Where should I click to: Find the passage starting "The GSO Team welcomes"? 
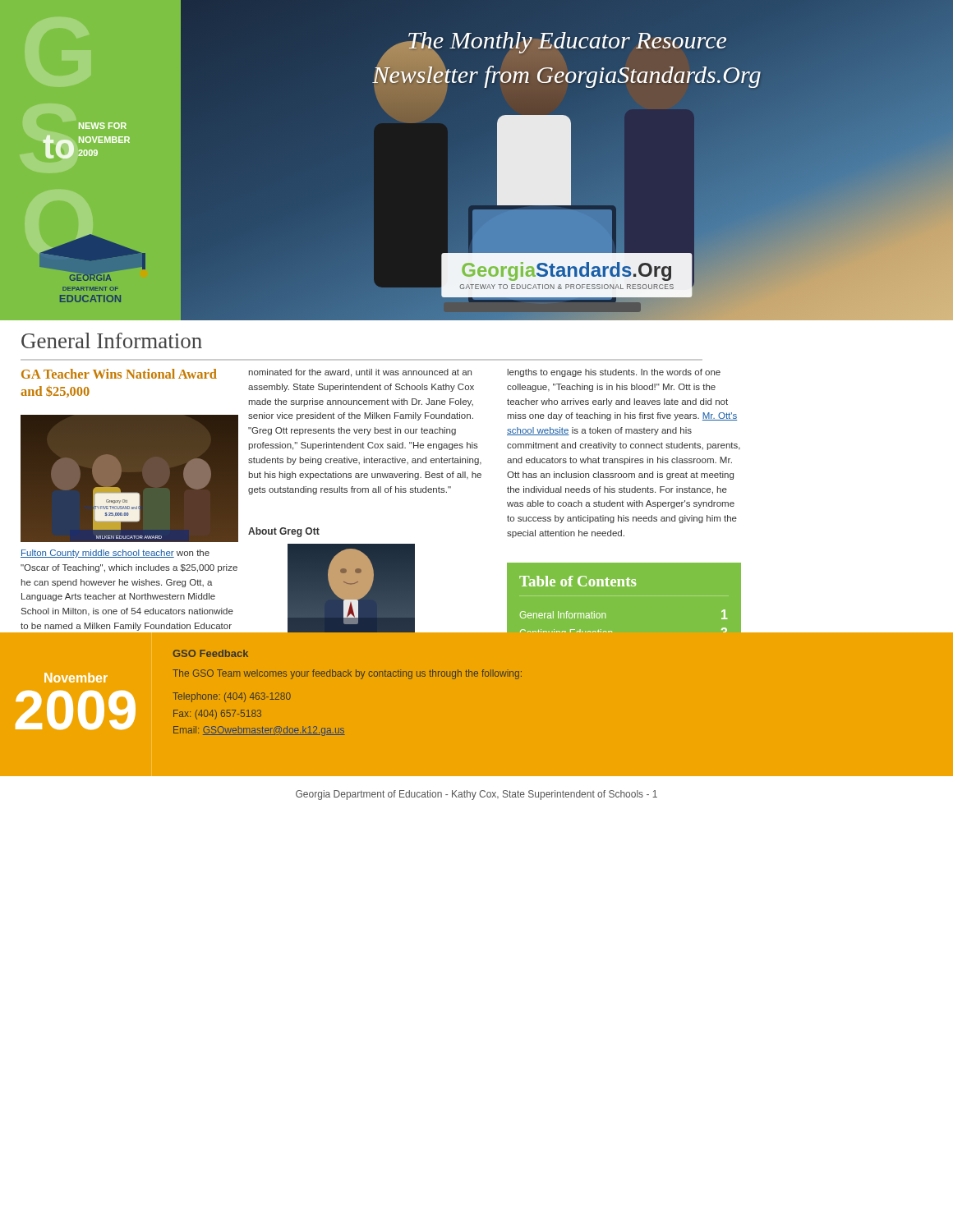[348, 673]
